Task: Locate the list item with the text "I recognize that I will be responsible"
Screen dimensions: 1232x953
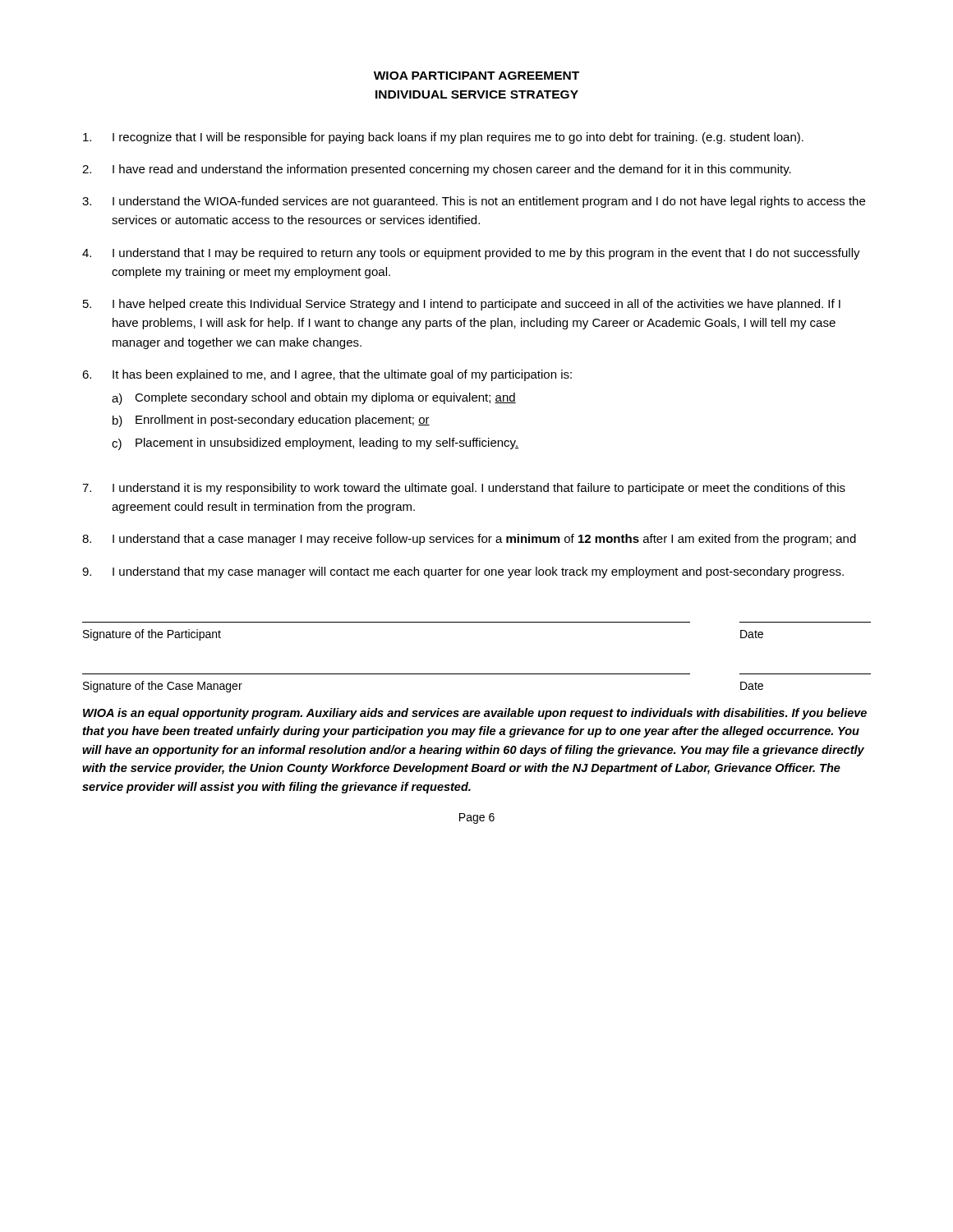Action: [476, 136]
